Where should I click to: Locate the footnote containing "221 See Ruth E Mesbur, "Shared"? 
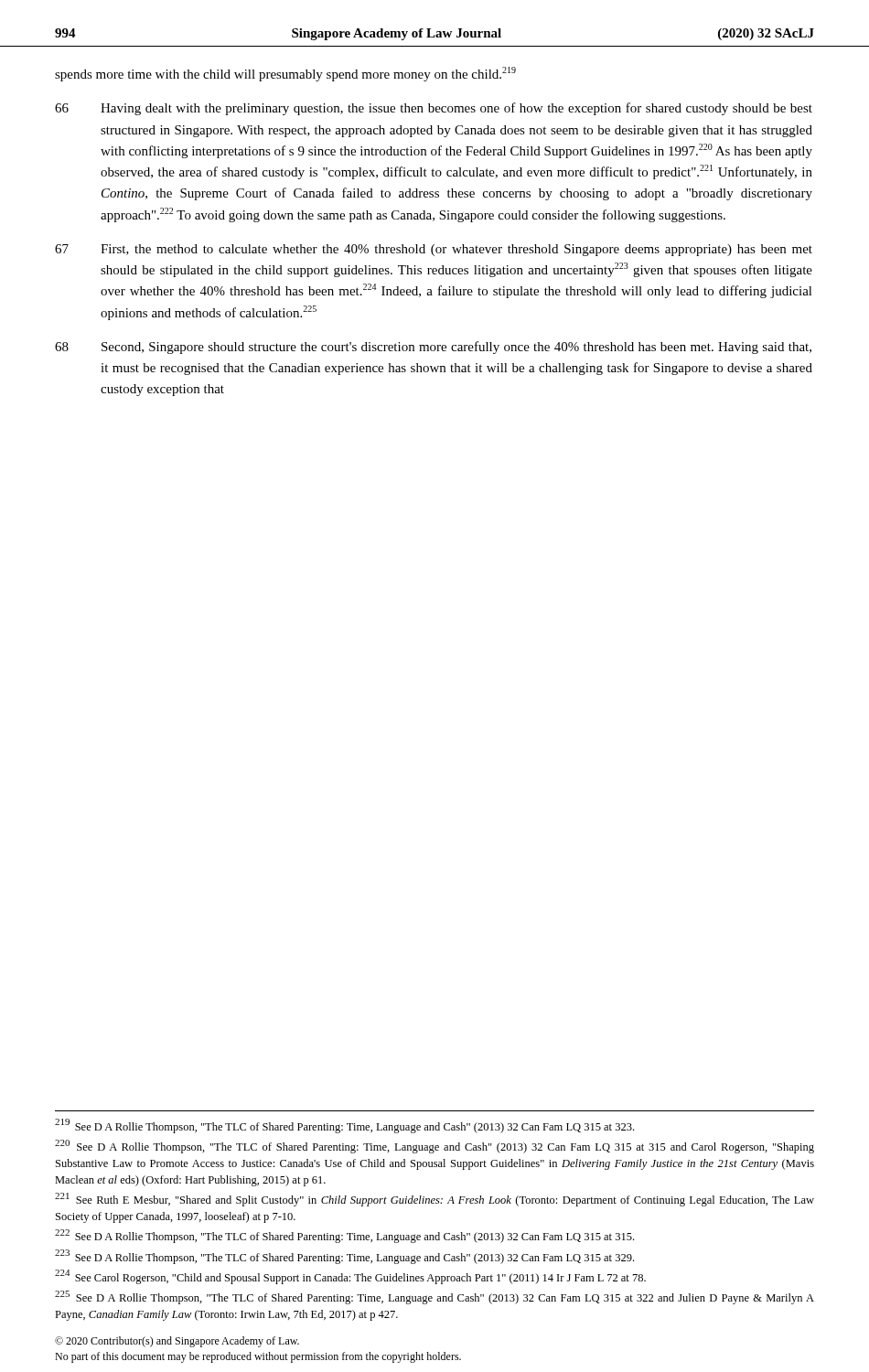tap(434, 1208)
